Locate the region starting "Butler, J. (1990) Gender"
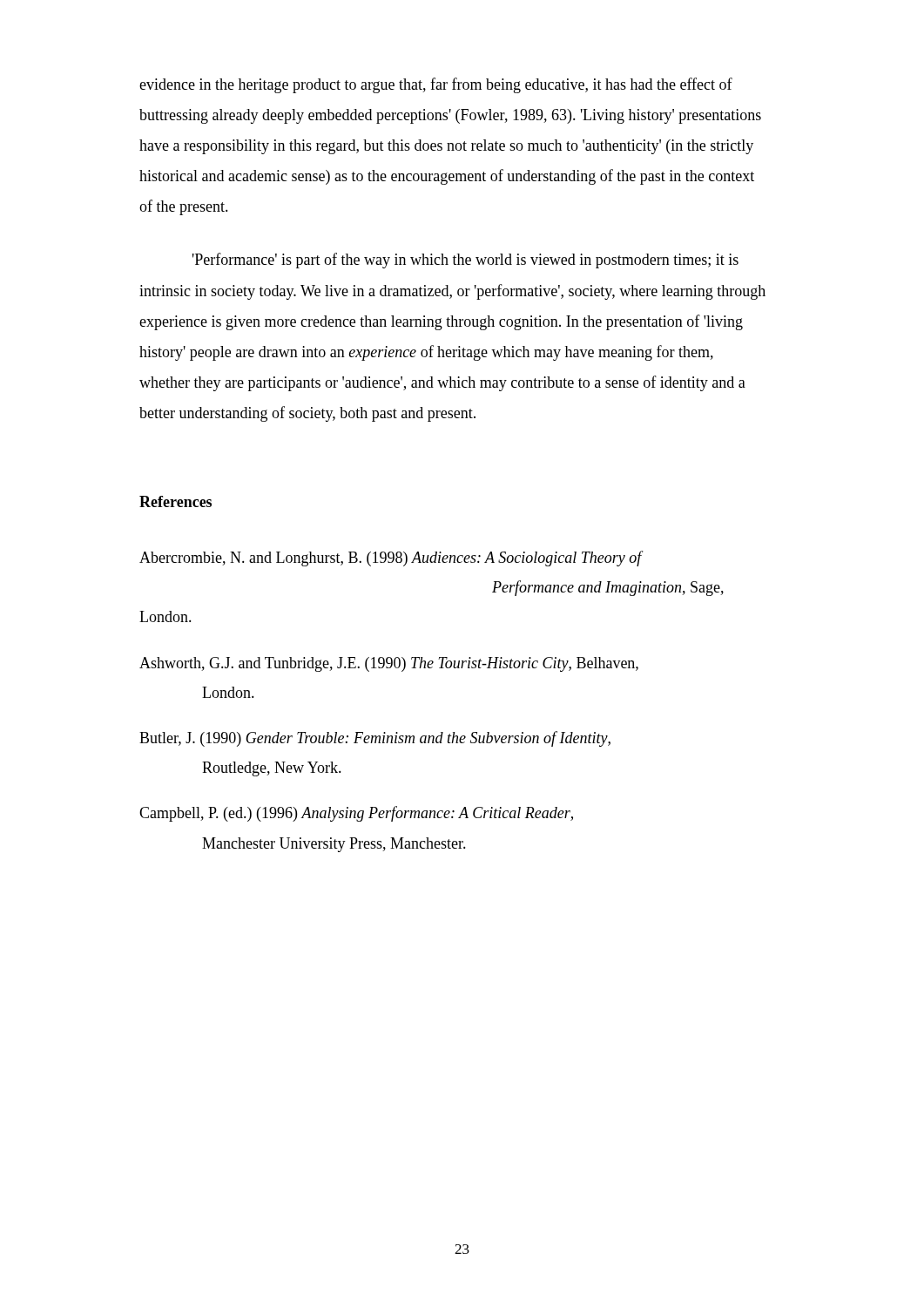Image resolution: width=924 pixels, height=1307 pixels. pos(375,739)
